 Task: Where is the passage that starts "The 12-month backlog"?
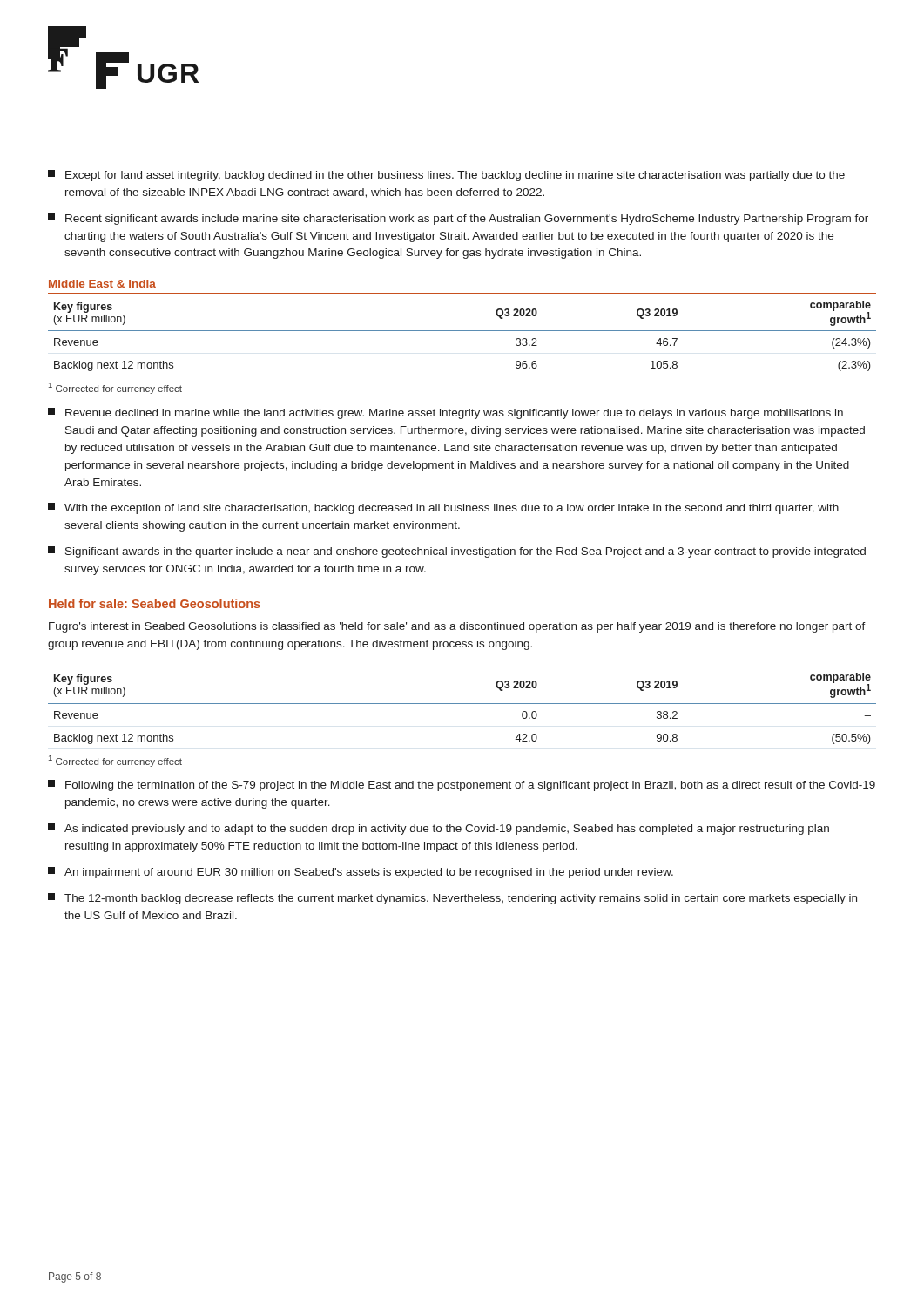pyautogui.click(x=462, y=907)
